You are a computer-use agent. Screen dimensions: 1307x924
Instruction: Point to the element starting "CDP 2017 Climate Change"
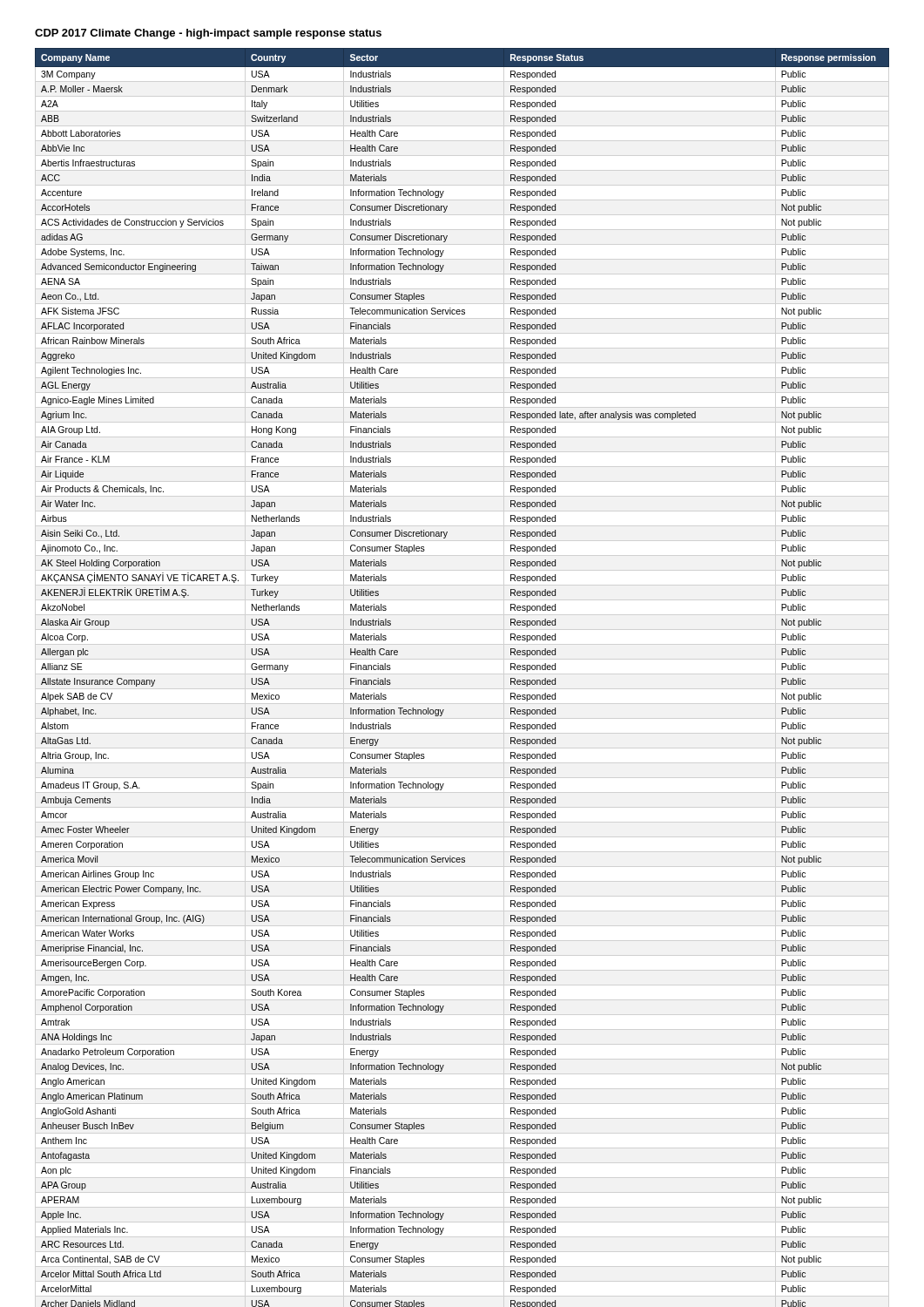pyautogui.click(x=208, y=33)
